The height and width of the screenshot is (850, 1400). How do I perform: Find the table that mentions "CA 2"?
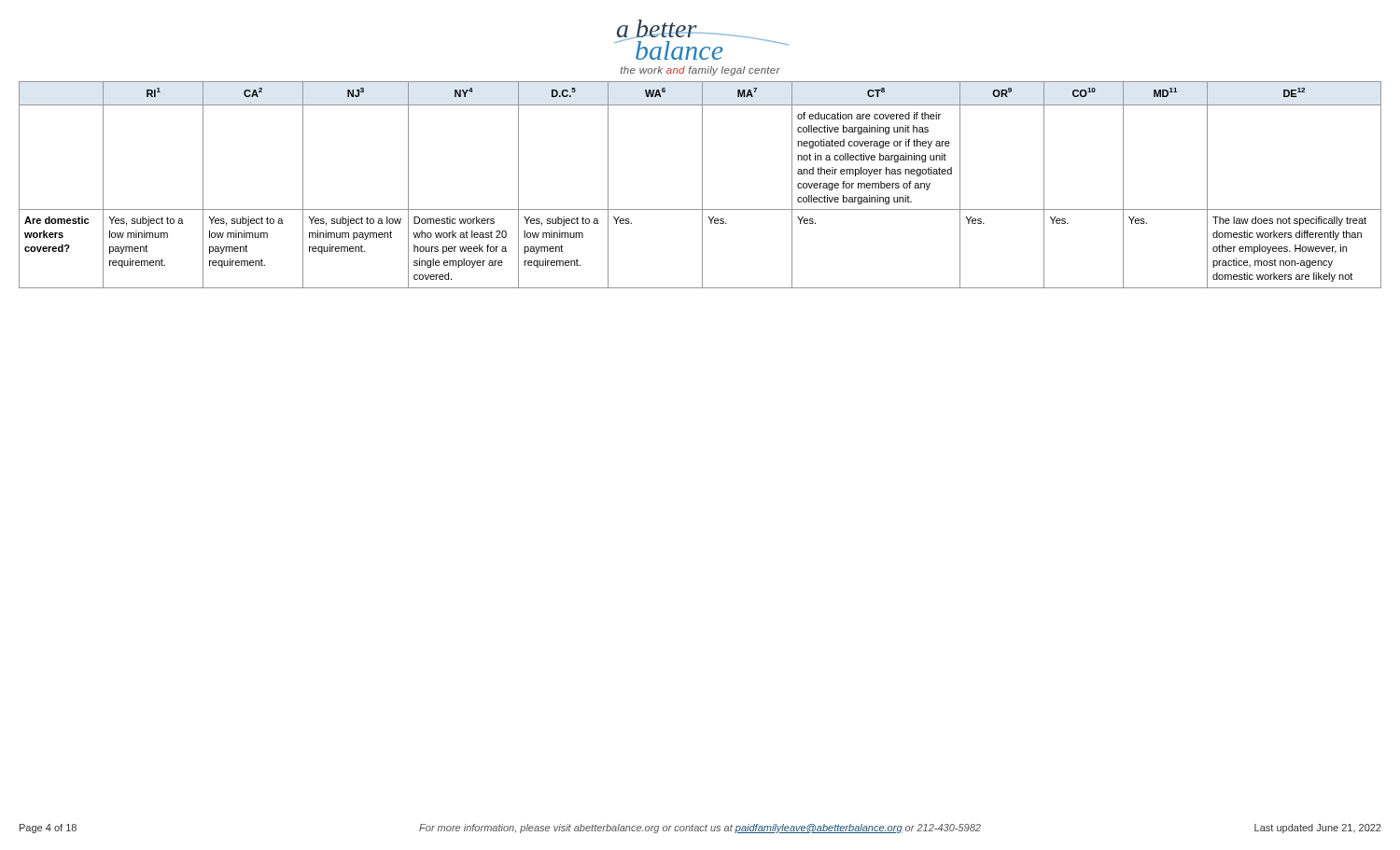point(700,185)
